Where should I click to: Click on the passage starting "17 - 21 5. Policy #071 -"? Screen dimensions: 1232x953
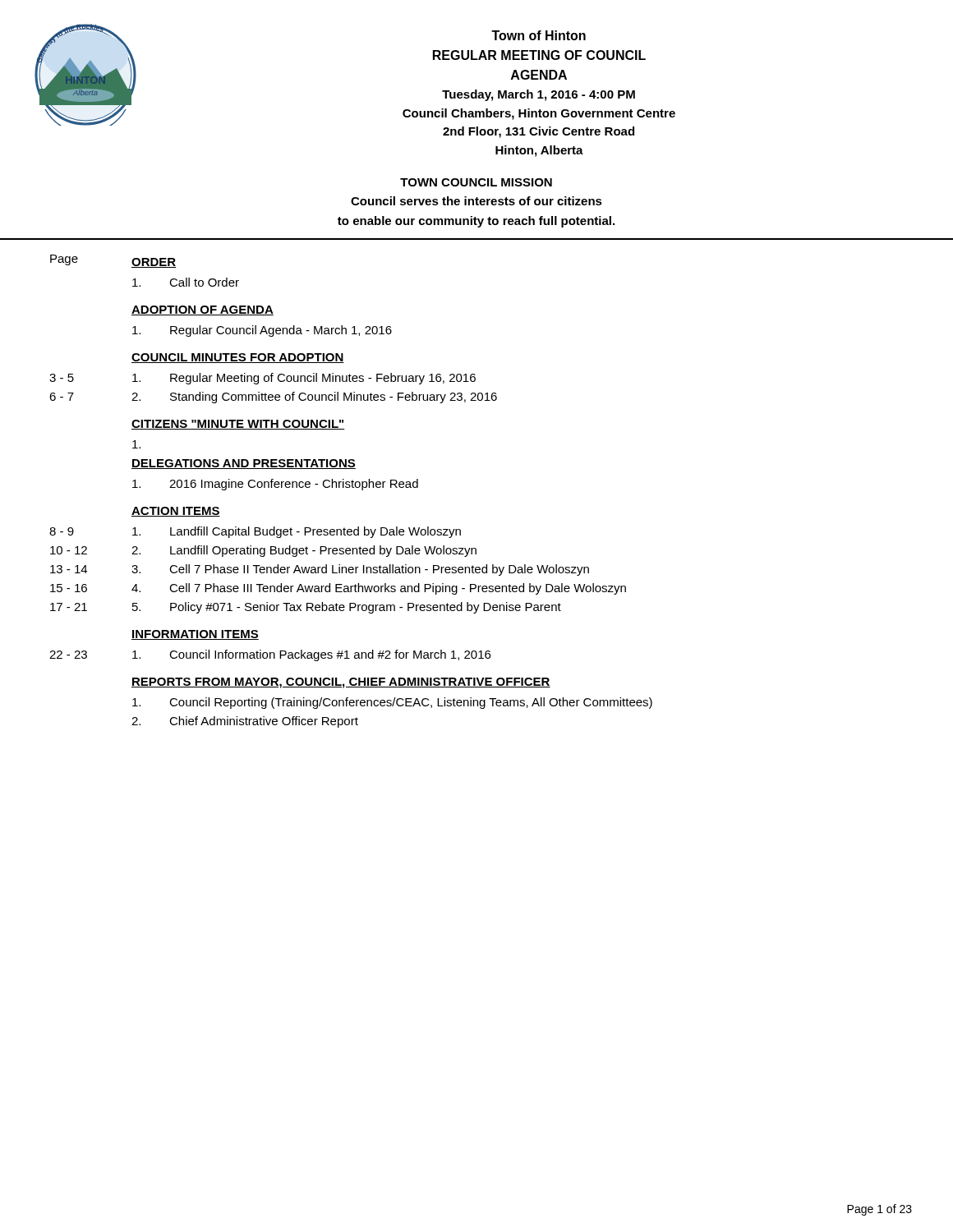476,606
